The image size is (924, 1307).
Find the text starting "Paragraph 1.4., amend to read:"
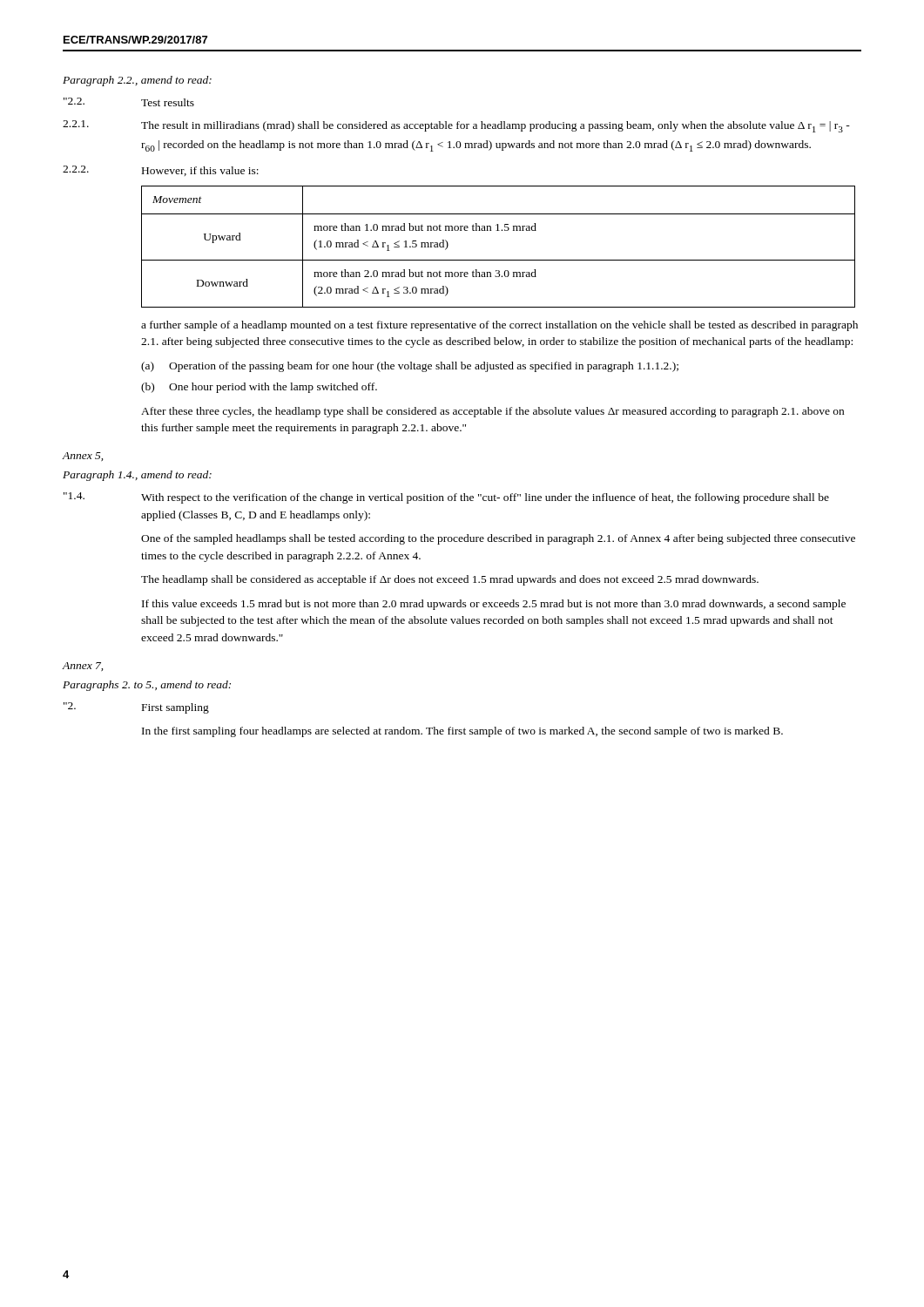tap(137, 474)
